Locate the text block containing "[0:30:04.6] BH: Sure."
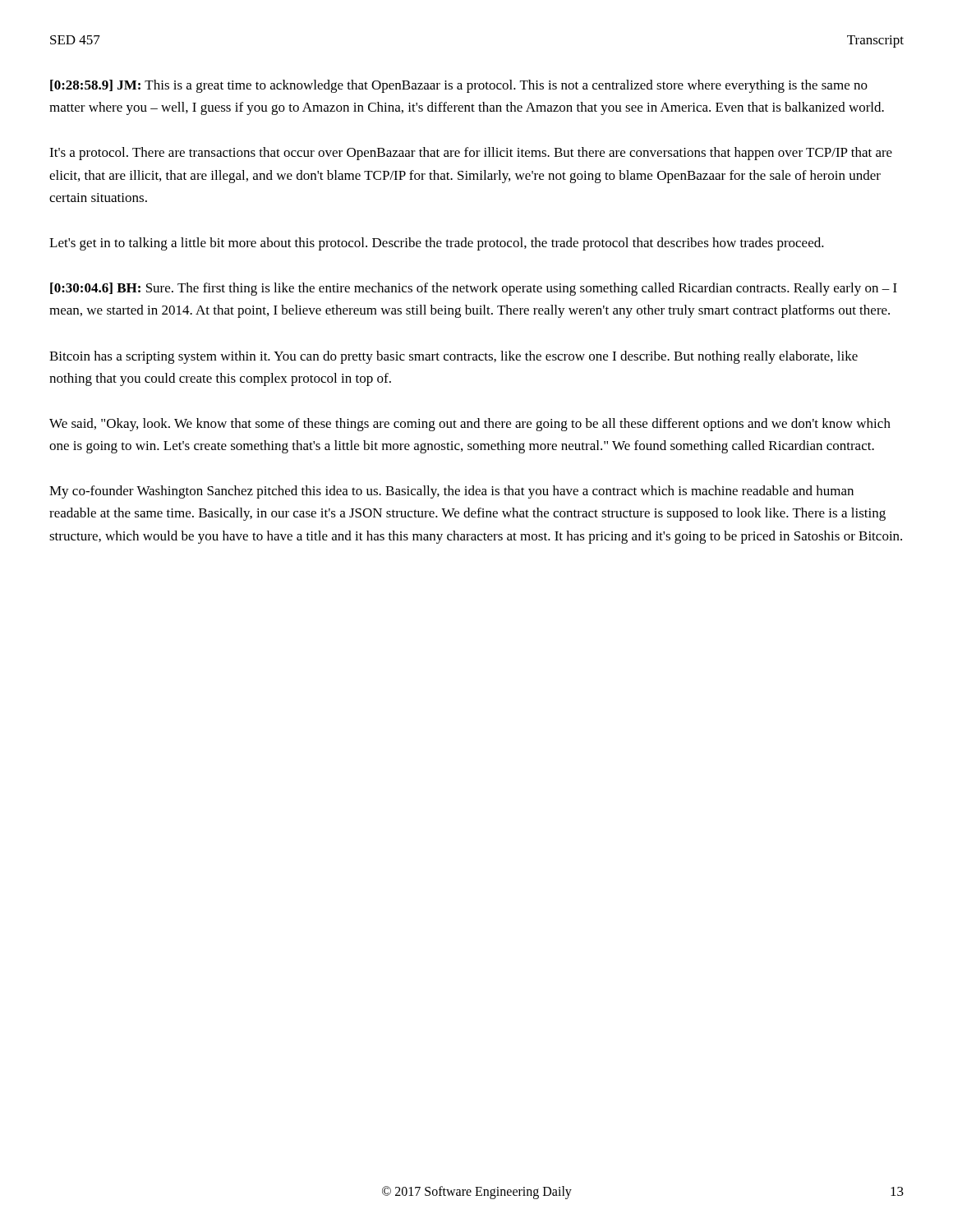Viewport: 953px width, 1232px height. [473, 299]
